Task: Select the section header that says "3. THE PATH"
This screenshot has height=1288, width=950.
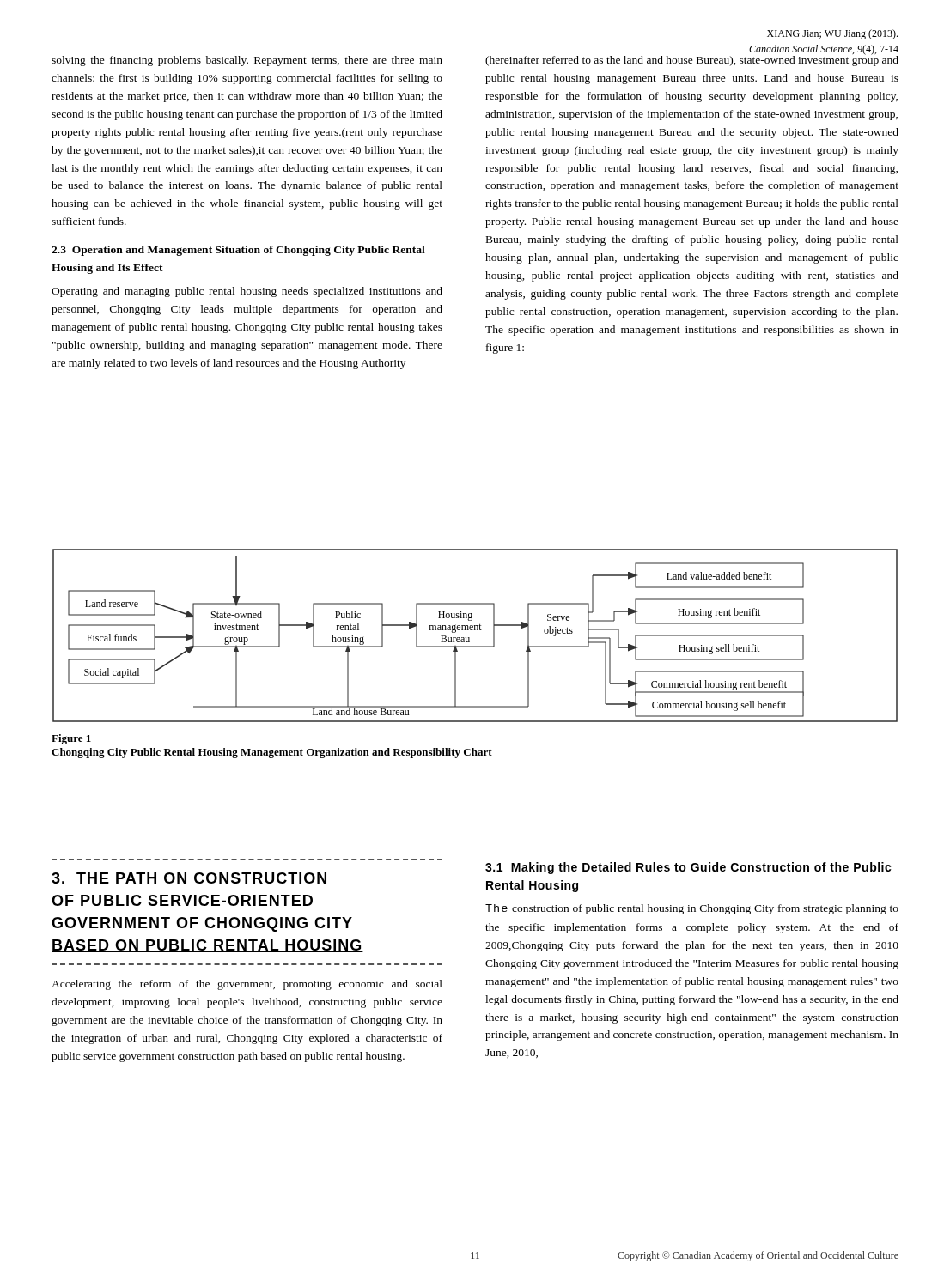Action: [x=207, y=912]
